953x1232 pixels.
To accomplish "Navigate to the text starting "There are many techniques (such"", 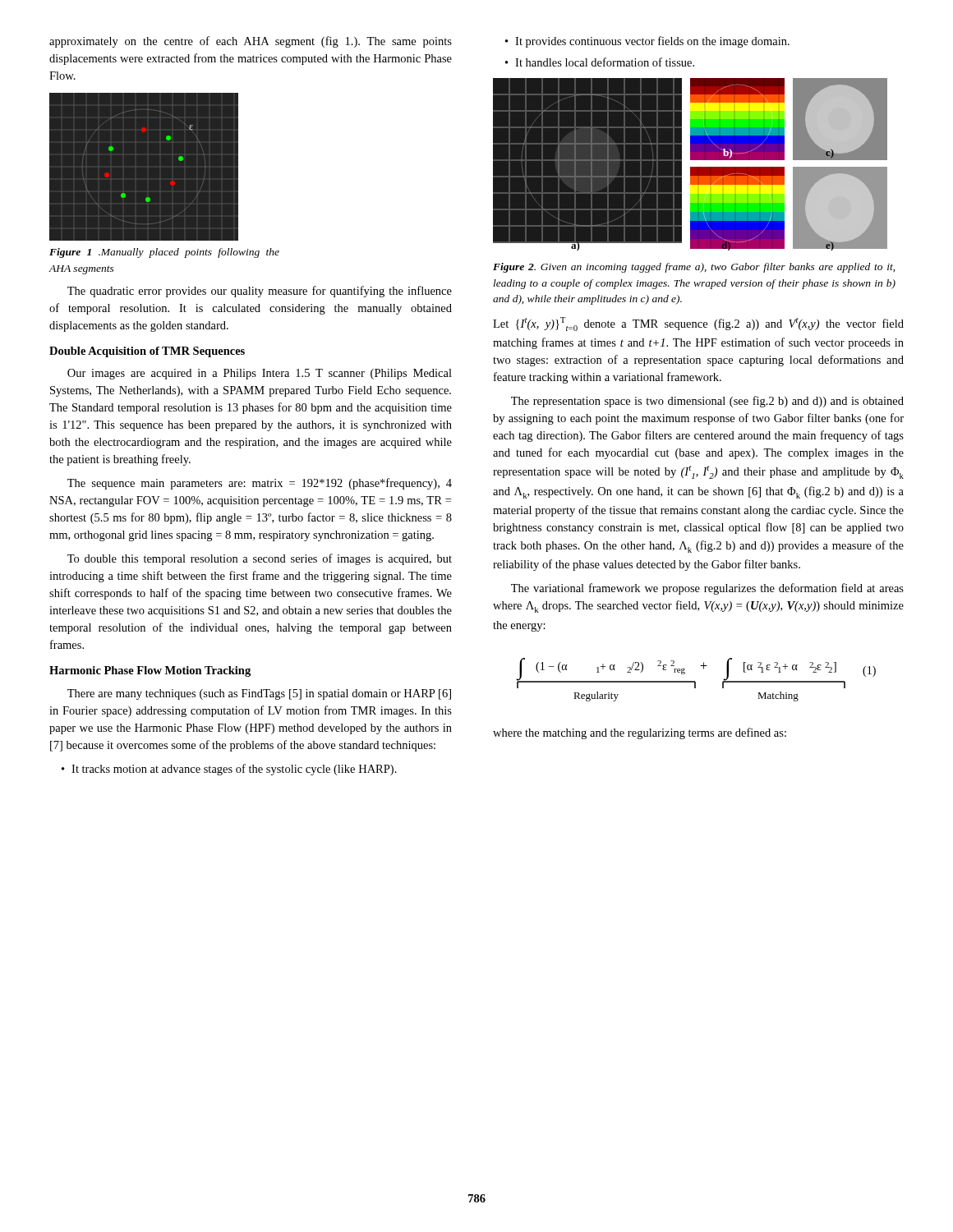I will coord(251,719).
